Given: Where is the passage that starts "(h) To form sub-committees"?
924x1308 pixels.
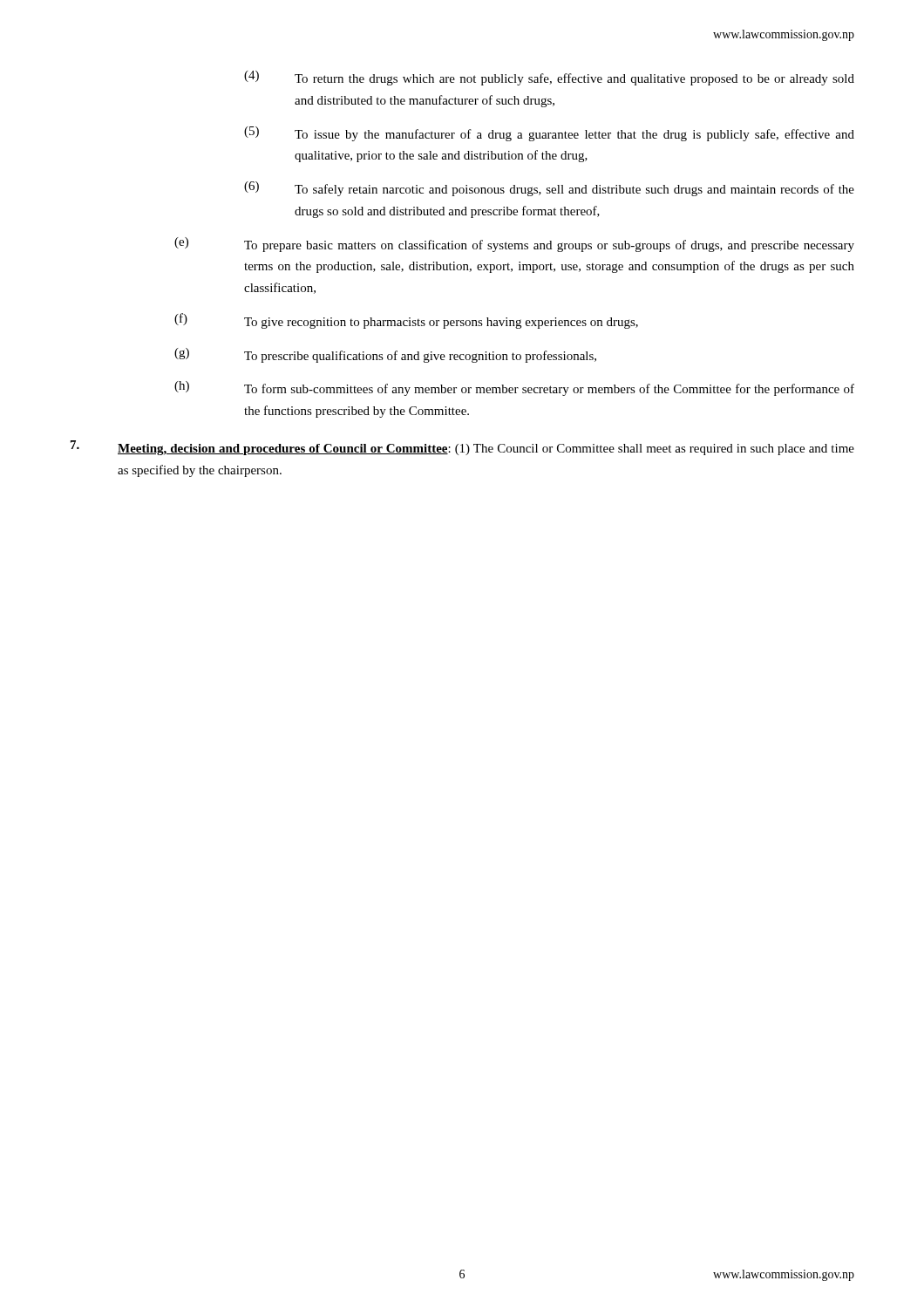Looking at the screenshot, I should tap(514, 400).
